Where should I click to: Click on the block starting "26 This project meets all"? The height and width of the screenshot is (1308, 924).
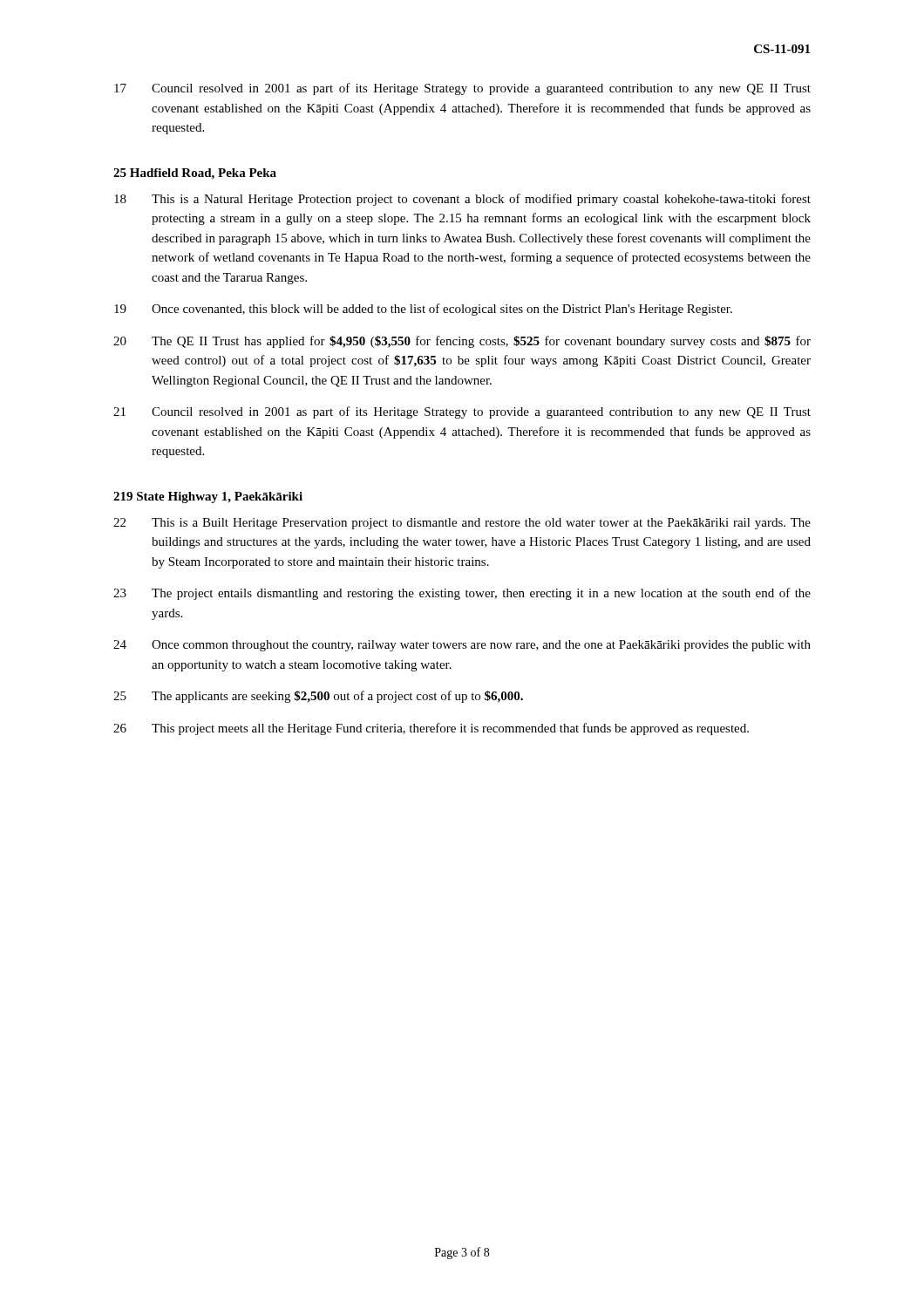tap(462, 728)
